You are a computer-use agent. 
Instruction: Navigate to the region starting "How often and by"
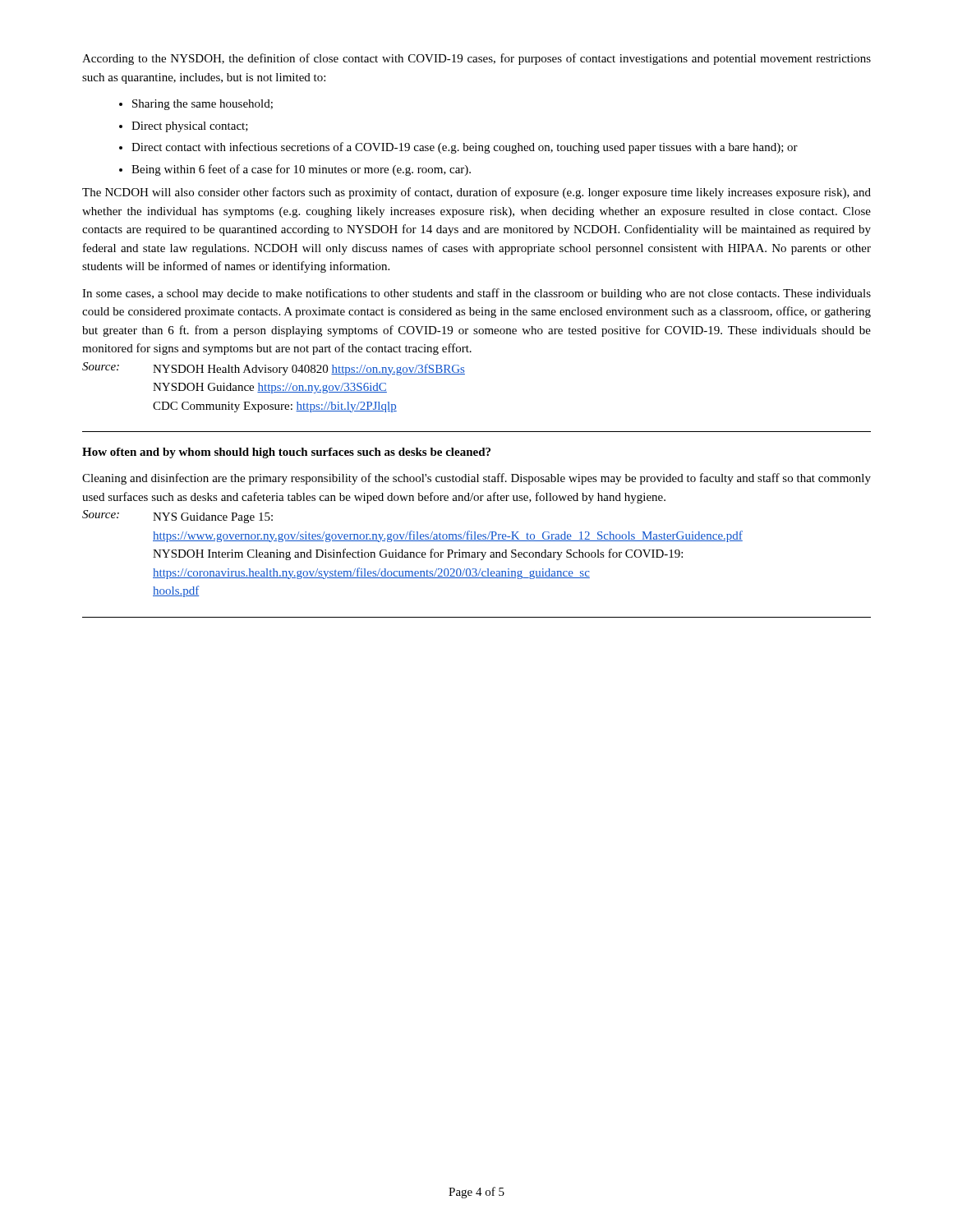click(287, 452)
